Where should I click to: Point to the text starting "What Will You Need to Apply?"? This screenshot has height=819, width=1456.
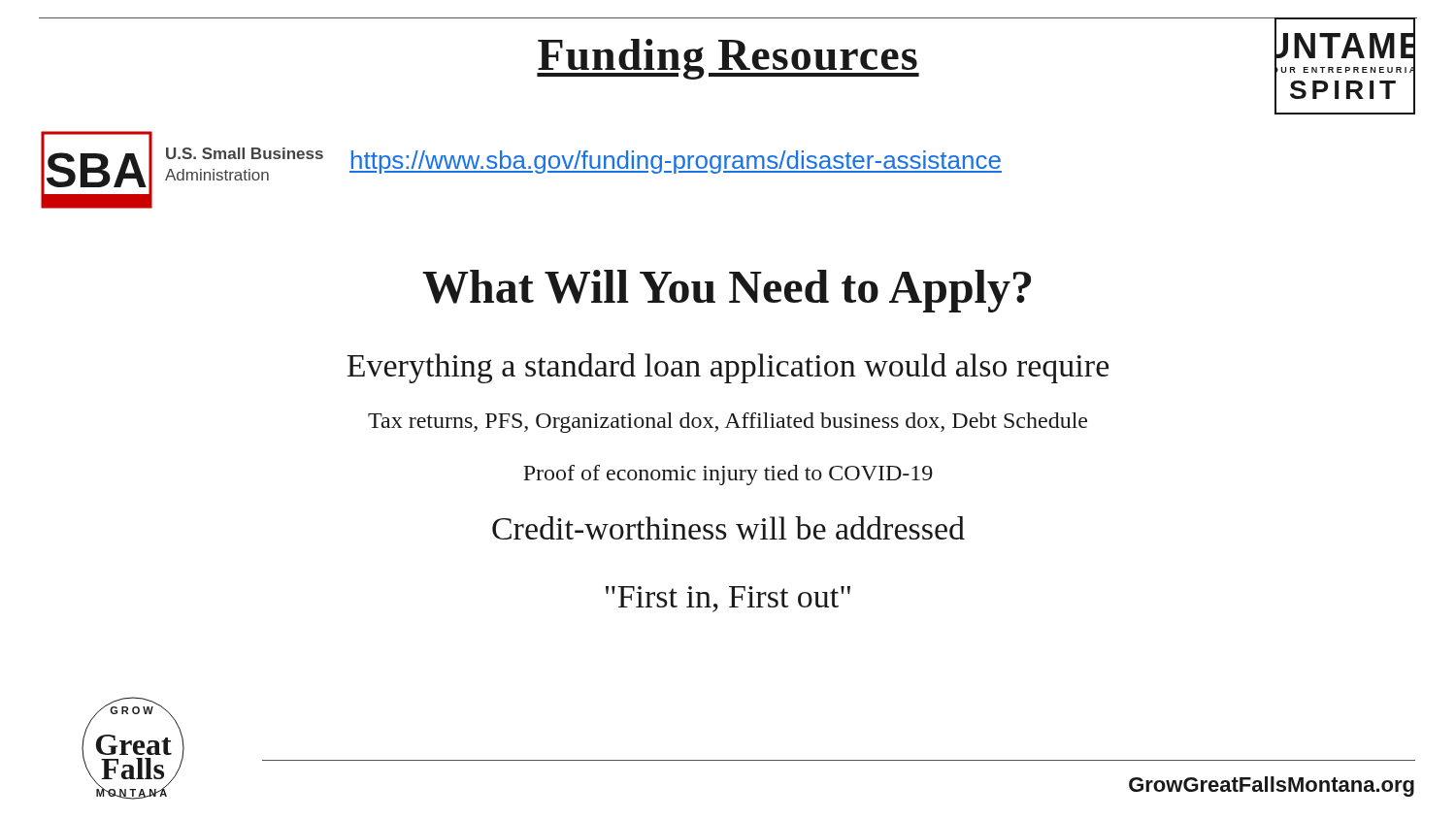click(728, 287)
